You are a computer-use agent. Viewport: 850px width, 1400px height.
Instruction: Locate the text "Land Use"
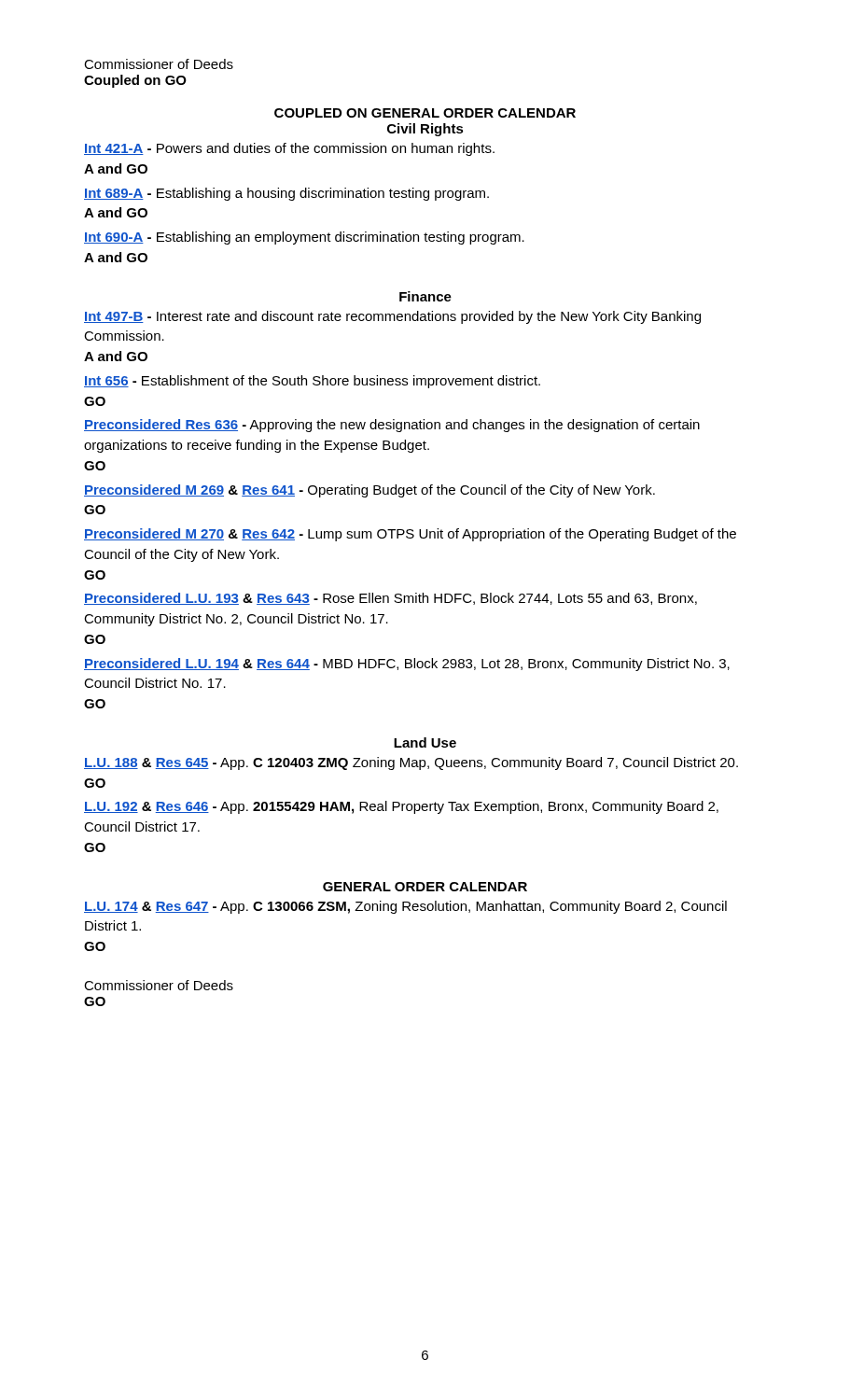425,742
